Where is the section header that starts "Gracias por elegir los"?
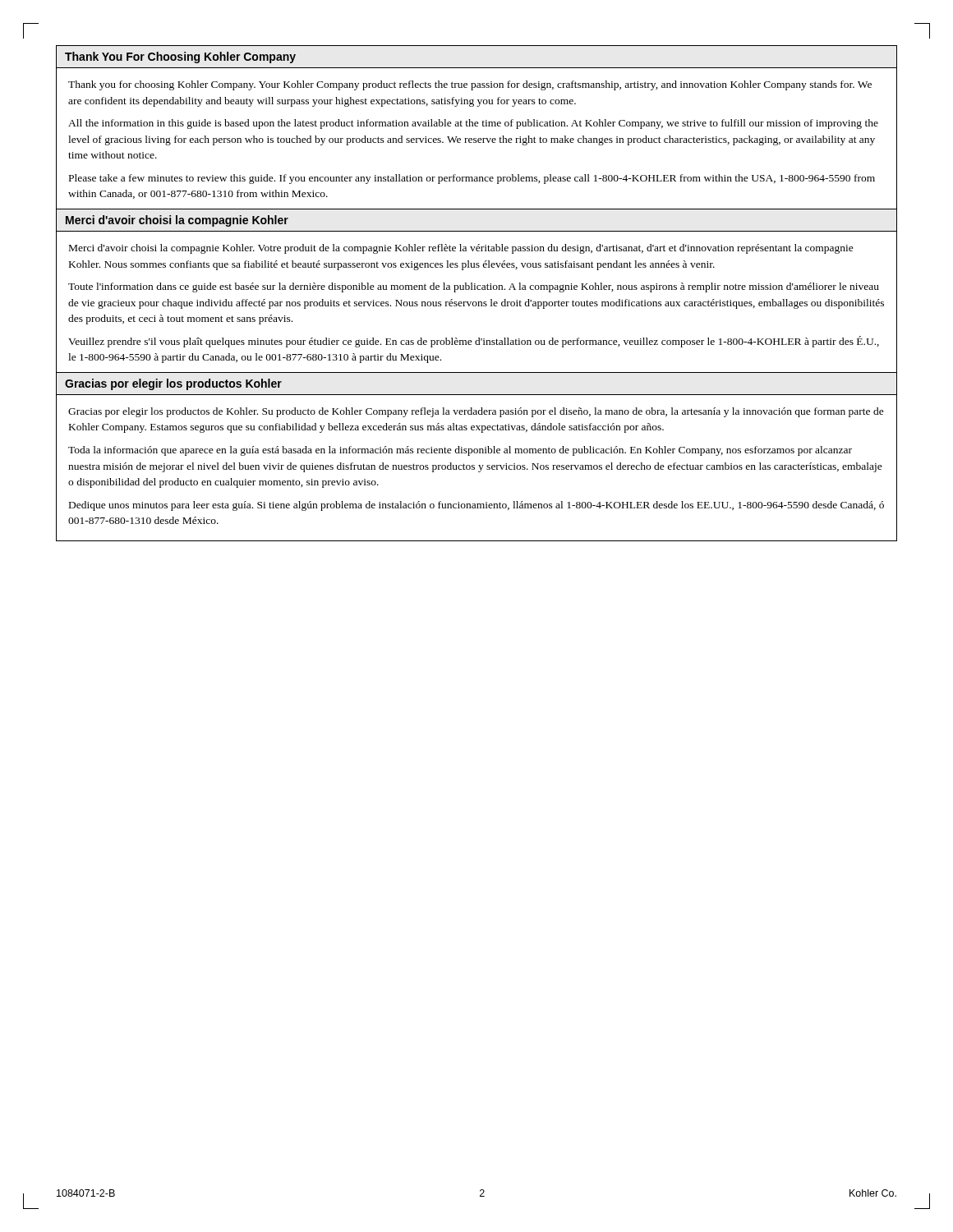953x1232 pixels. click(x=173, y=383)
